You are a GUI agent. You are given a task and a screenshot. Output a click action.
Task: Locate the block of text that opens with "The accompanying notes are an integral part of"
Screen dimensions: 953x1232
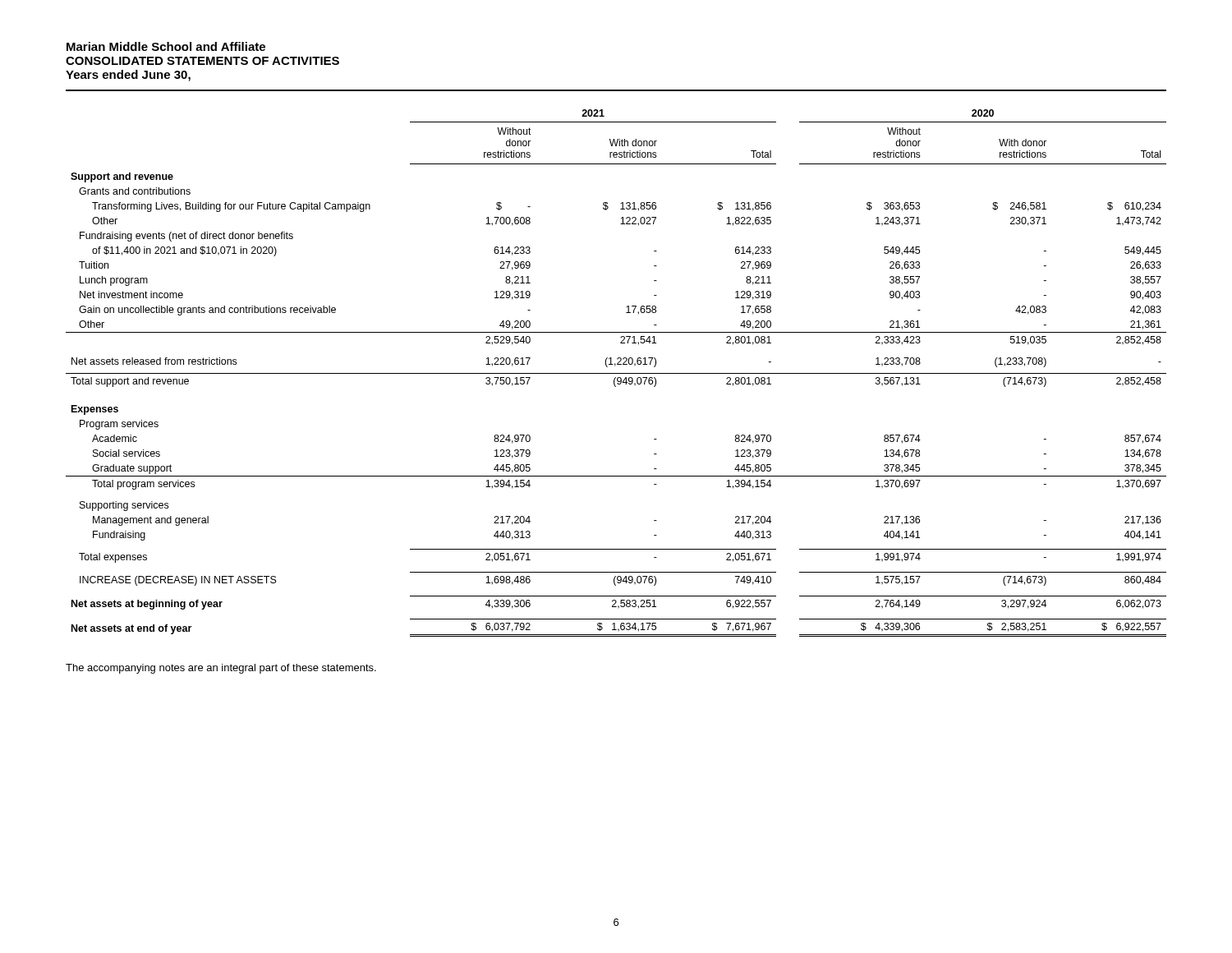(x=221, y=668)
